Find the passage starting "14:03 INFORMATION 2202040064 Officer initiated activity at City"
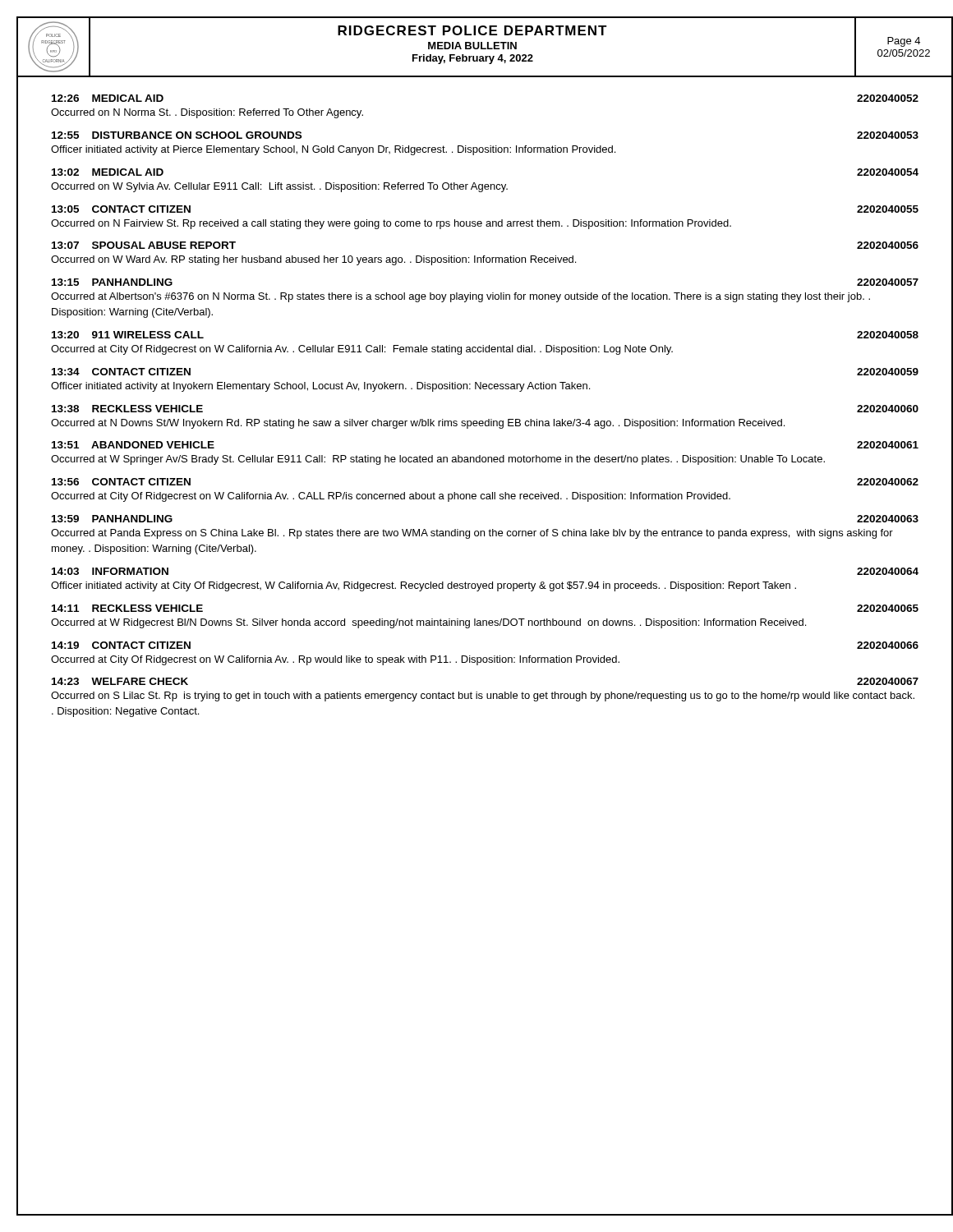 [485, 579]
